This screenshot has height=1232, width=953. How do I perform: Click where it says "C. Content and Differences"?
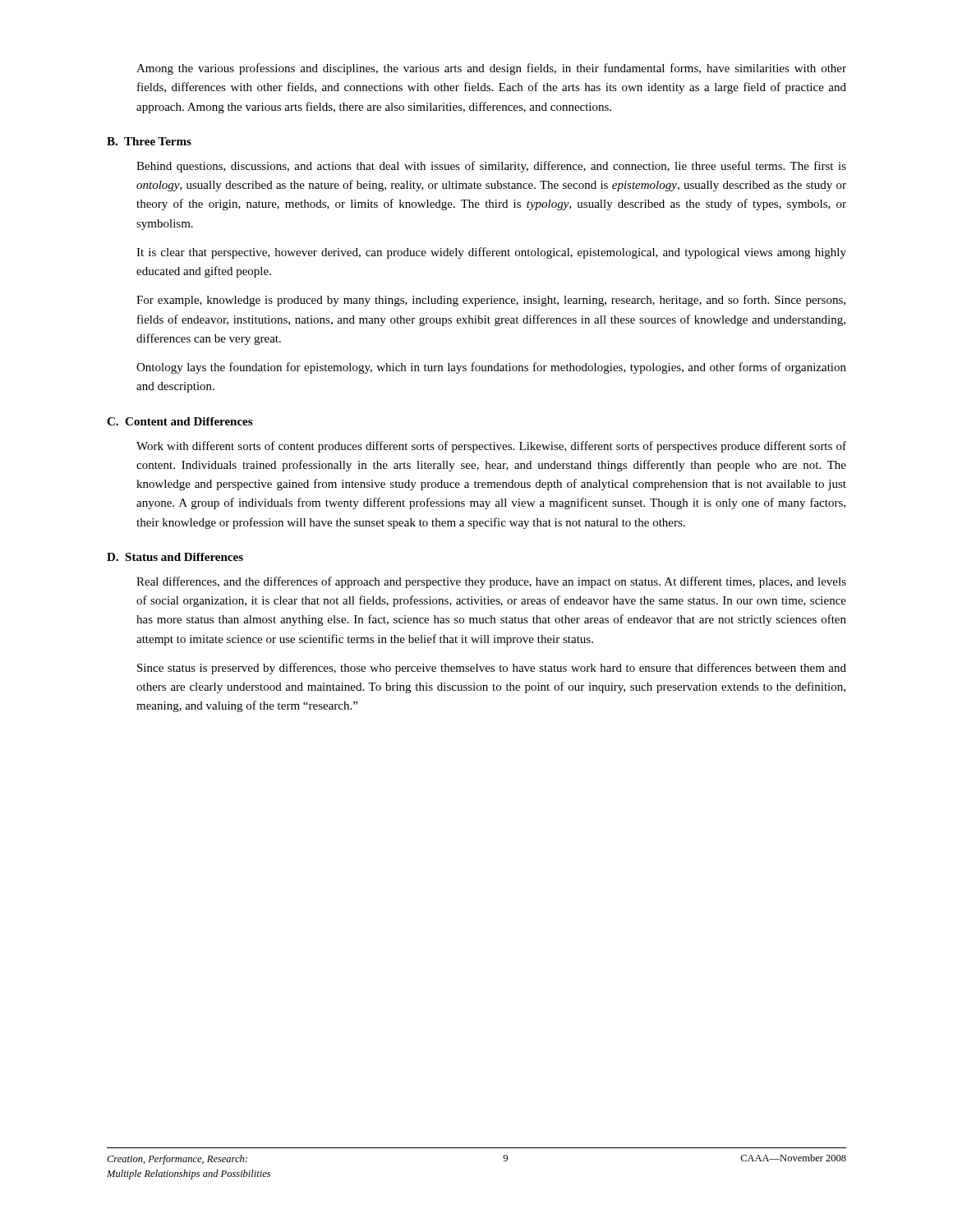pyautogui.click(x=180, y=421)
